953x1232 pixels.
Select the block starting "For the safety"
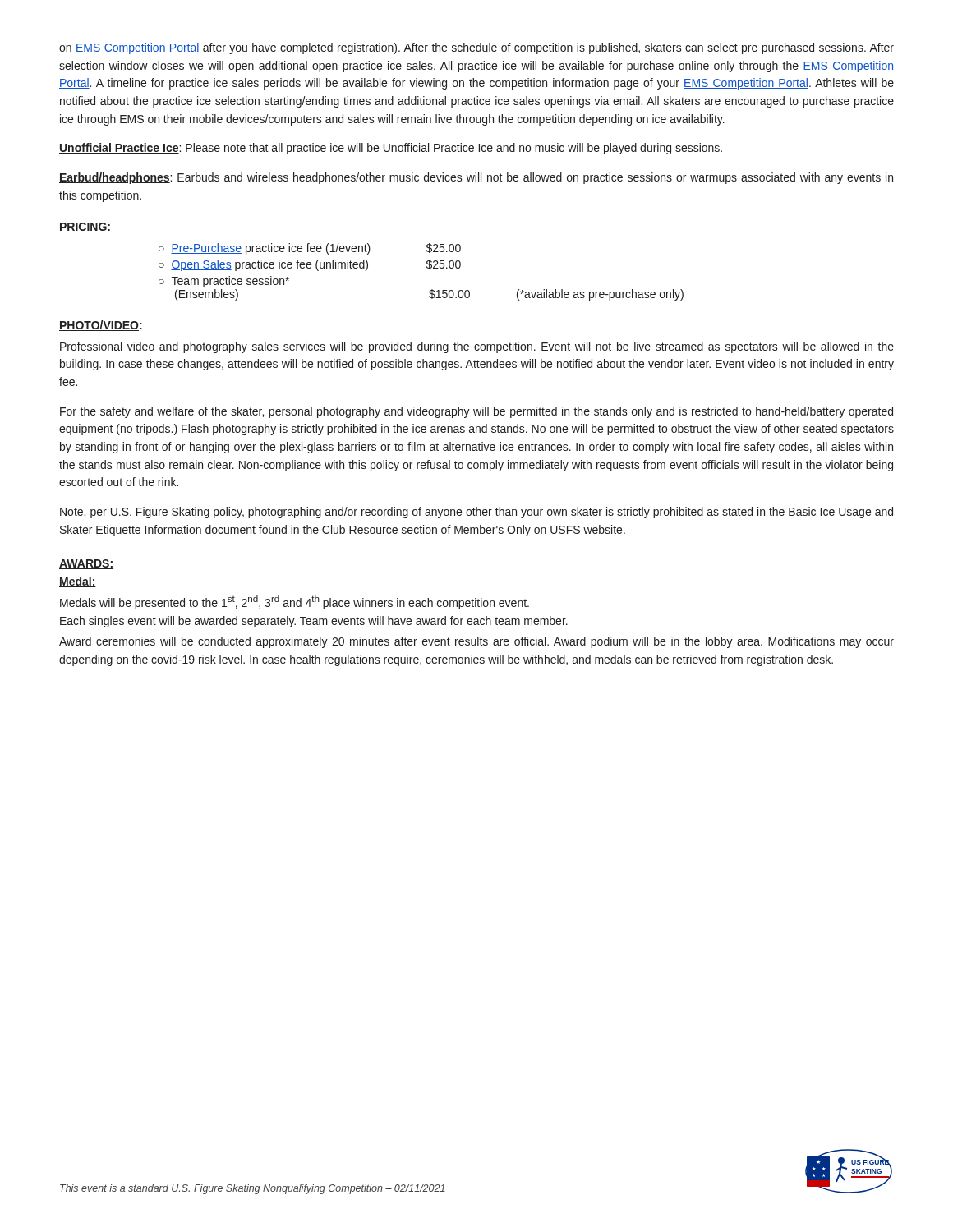(x=476, y=447)
